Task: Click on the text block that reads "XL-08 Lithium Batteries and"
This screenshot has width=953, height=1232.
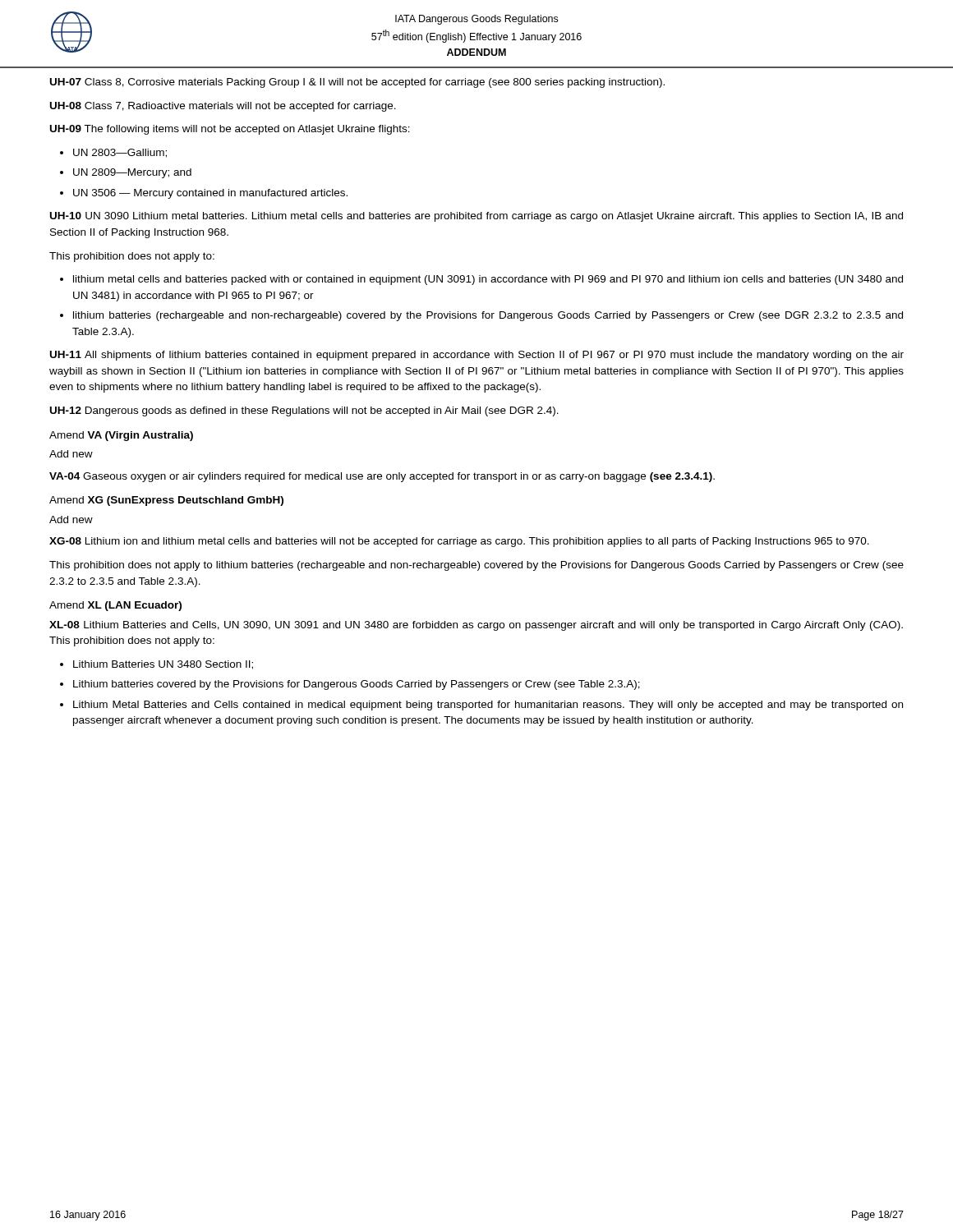Action: pos(476,632)
